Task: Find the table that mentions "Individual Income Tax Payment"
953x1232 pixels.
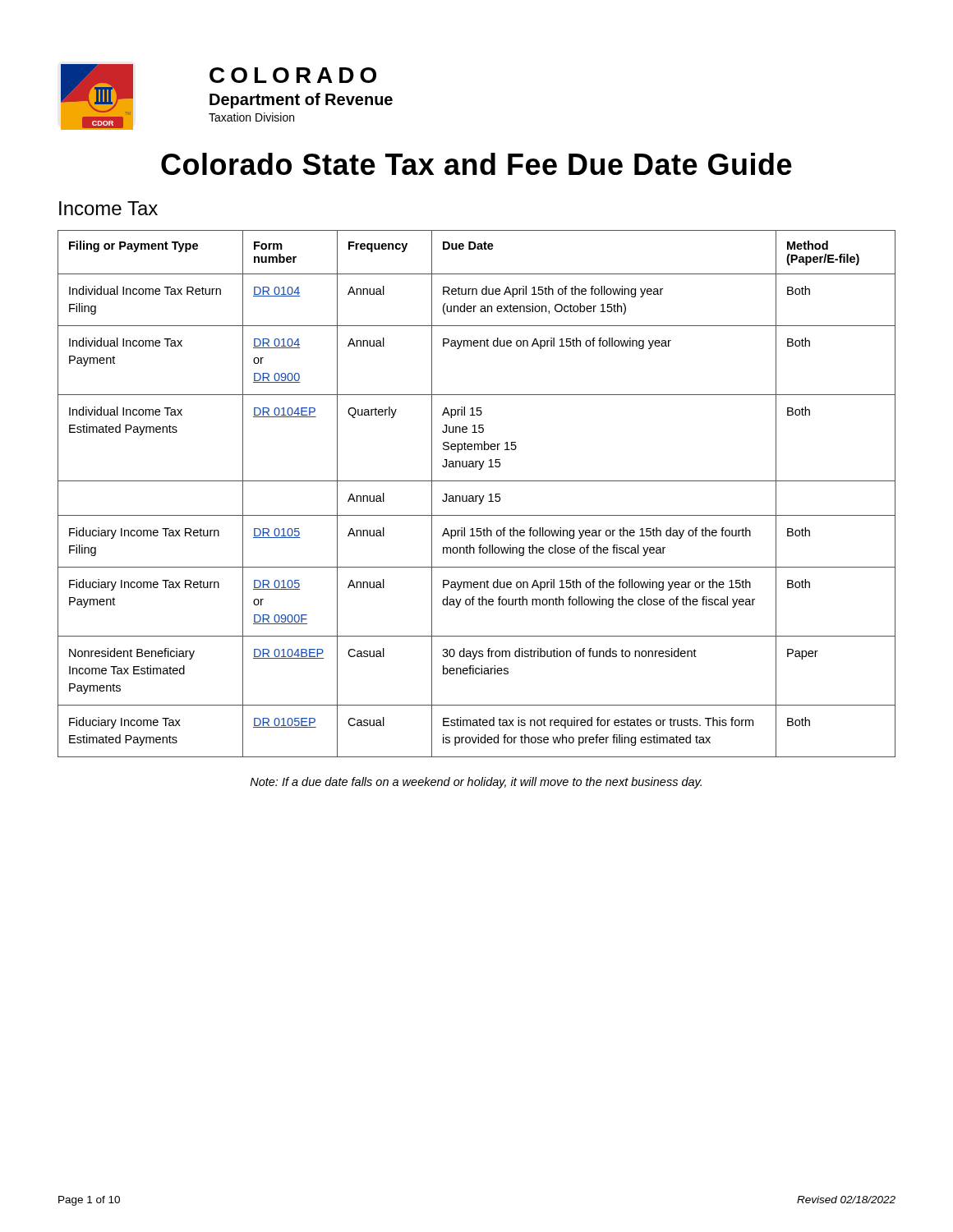Action: (476, 494)
